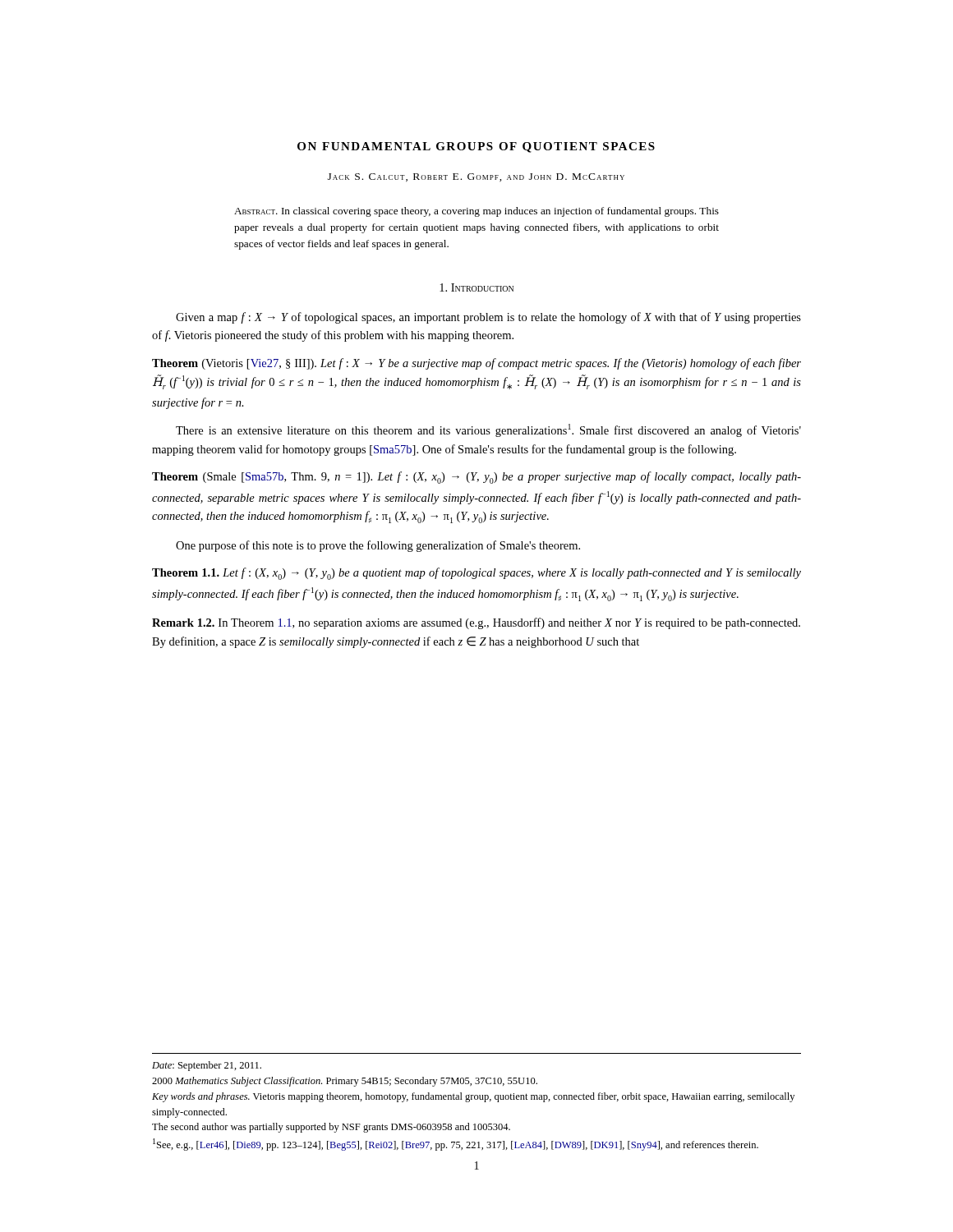Point to the block starting "Theorem (Vietoris [Vie27, §"
953x1232 pixels.
coord(476,383)
